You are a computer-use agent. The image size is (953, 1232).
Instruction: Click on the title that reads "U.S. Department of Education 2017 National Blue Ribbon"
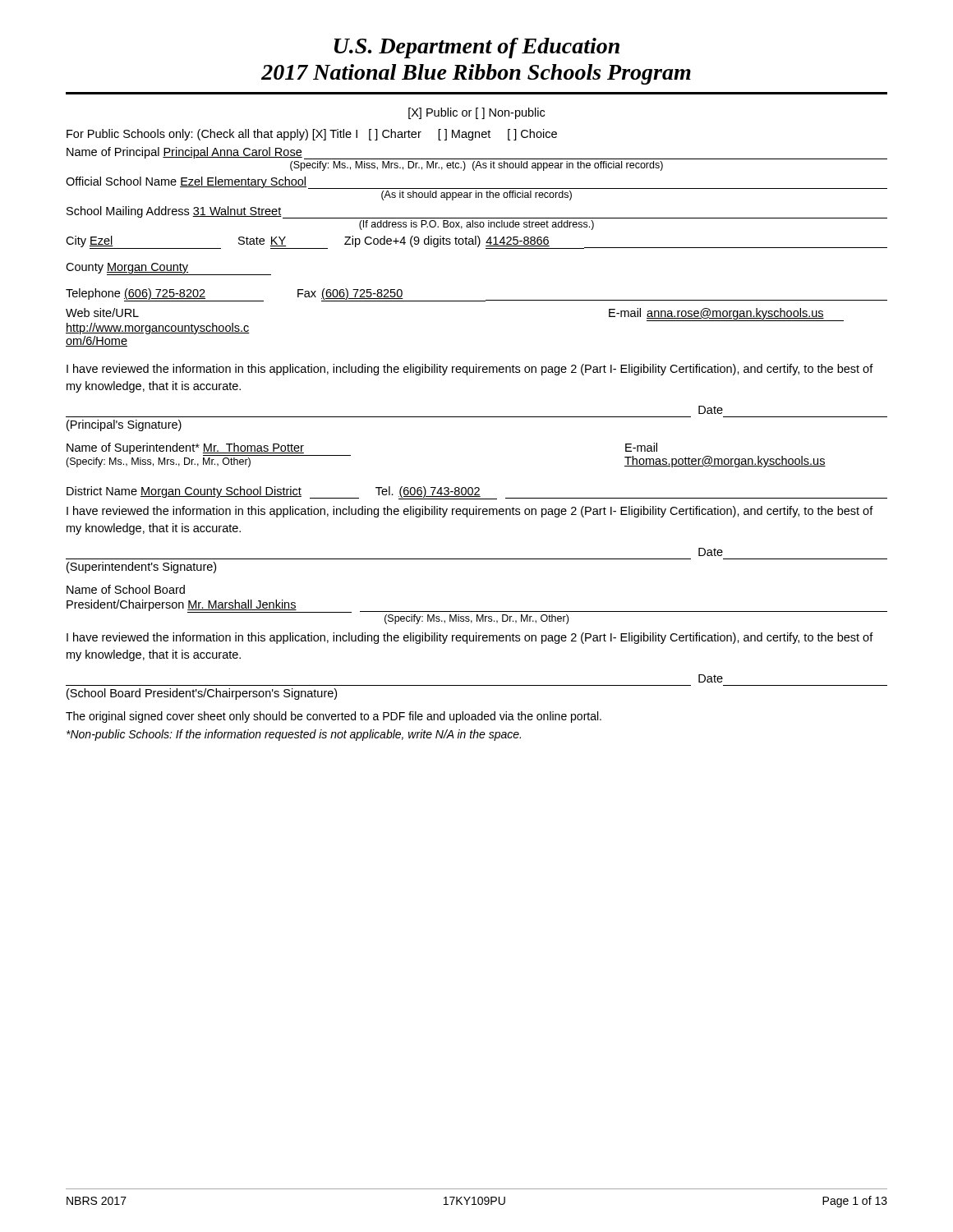[476, 59]
